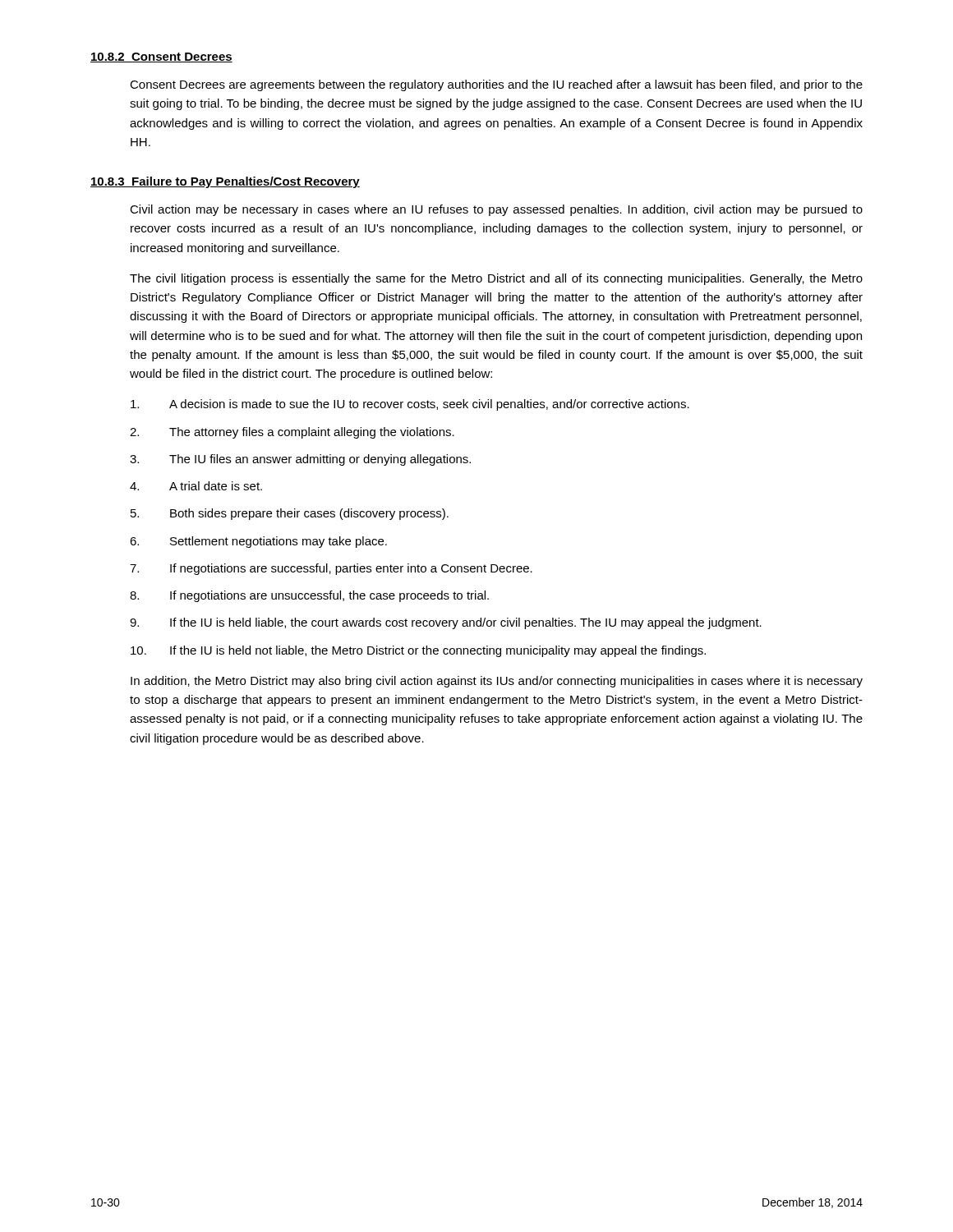Point to the block beginning "A decision is made to sue the"

496,404
